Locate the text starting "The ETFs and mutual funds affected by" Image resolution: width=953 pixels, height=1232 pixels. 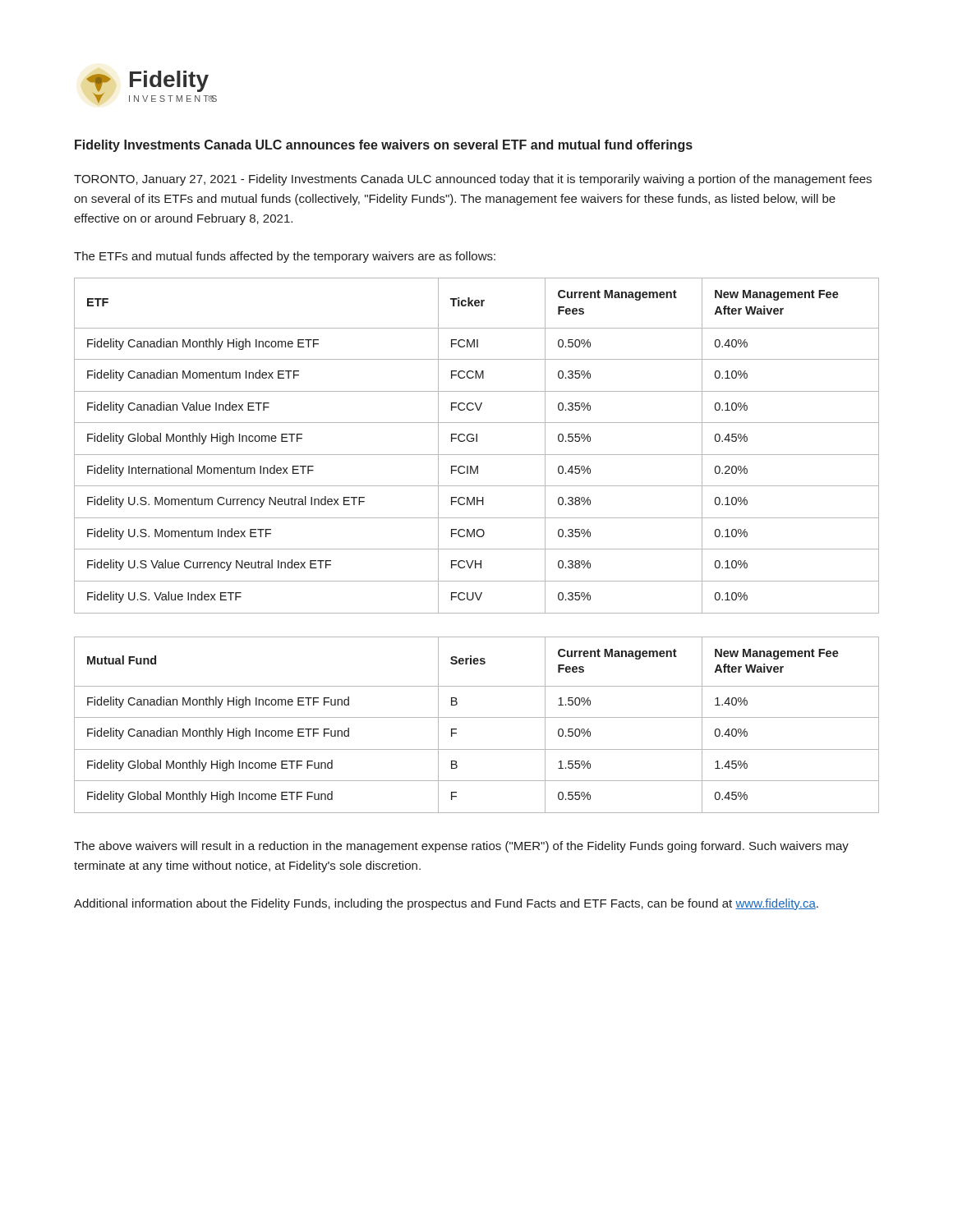pos(285,256)
